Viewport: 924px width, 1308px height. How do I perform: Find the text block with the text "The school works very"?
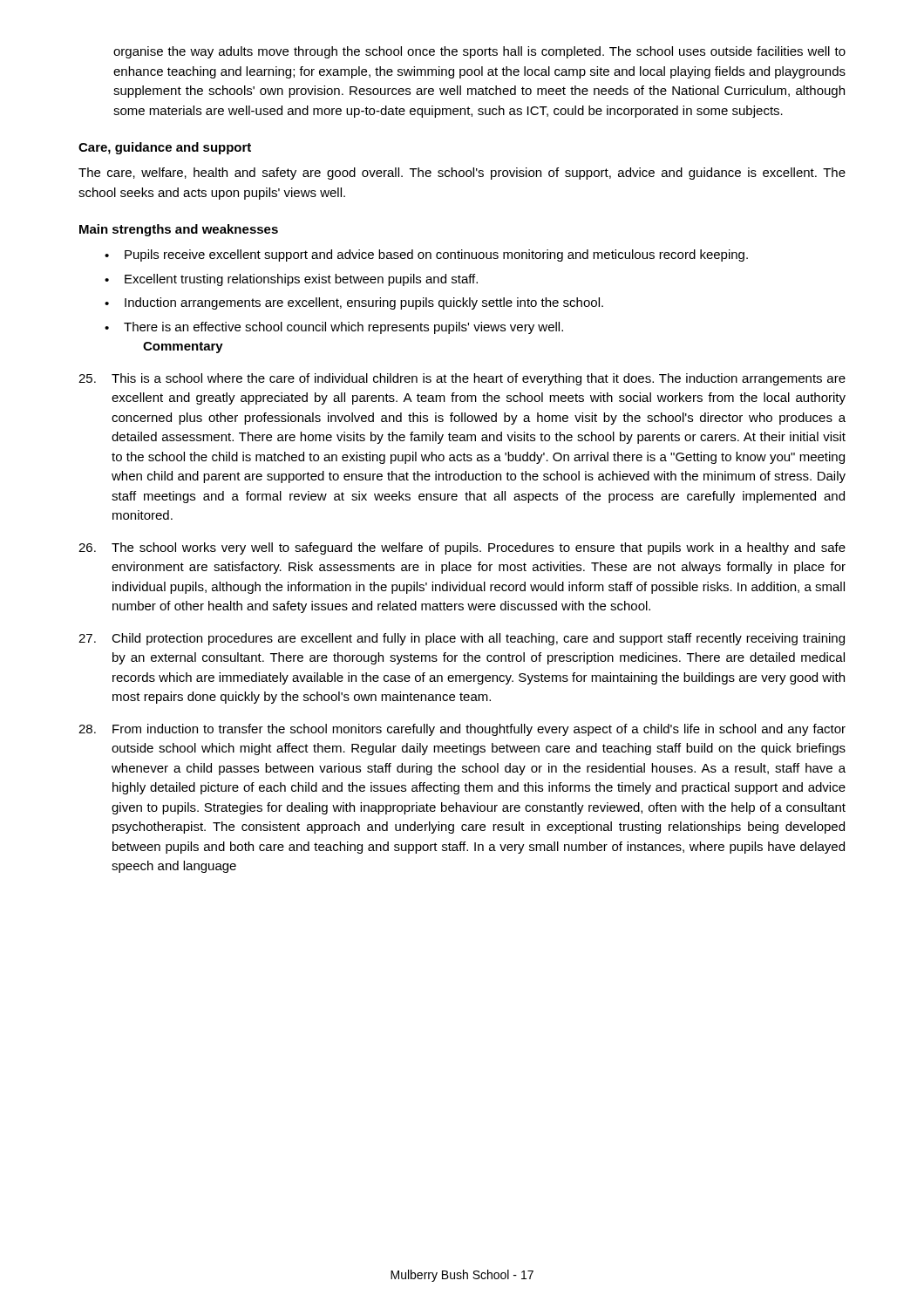[x=462, y=577]
